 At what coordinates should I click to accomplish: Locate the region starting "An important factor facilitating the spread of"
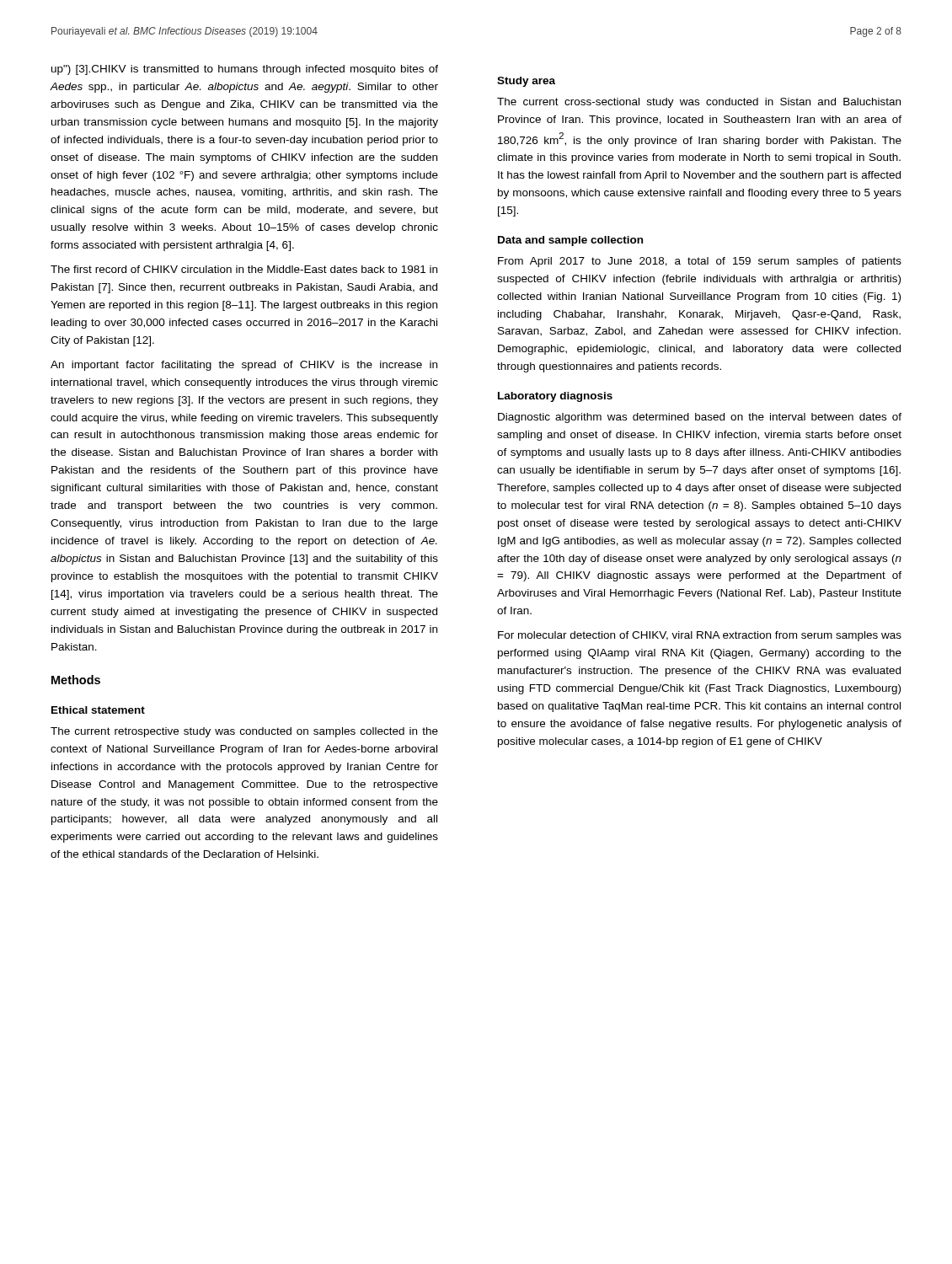[244, 506]
